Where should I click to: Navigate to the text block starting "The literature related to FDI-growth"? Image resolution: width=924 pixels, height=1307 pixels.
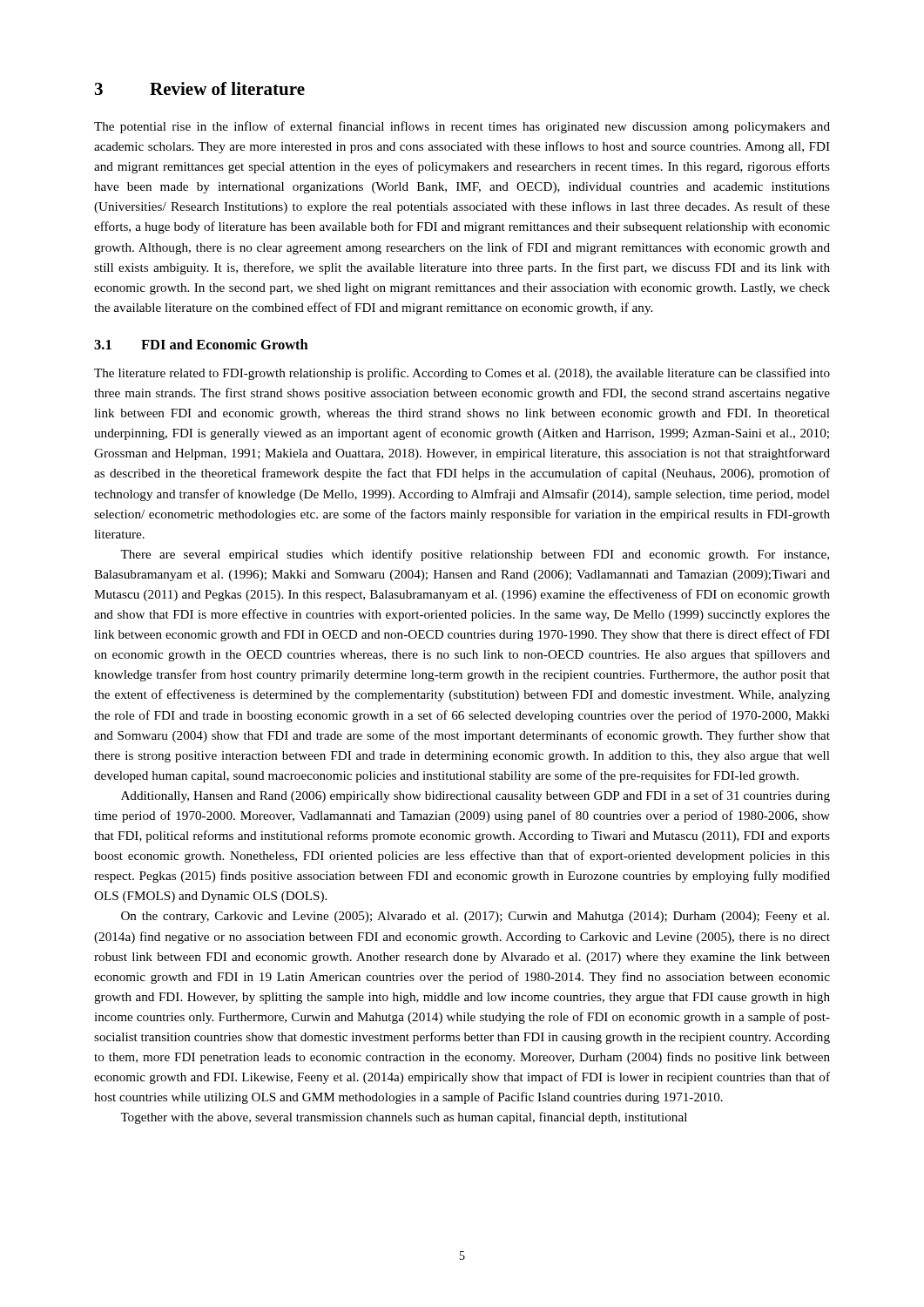(x=462, y=745)
